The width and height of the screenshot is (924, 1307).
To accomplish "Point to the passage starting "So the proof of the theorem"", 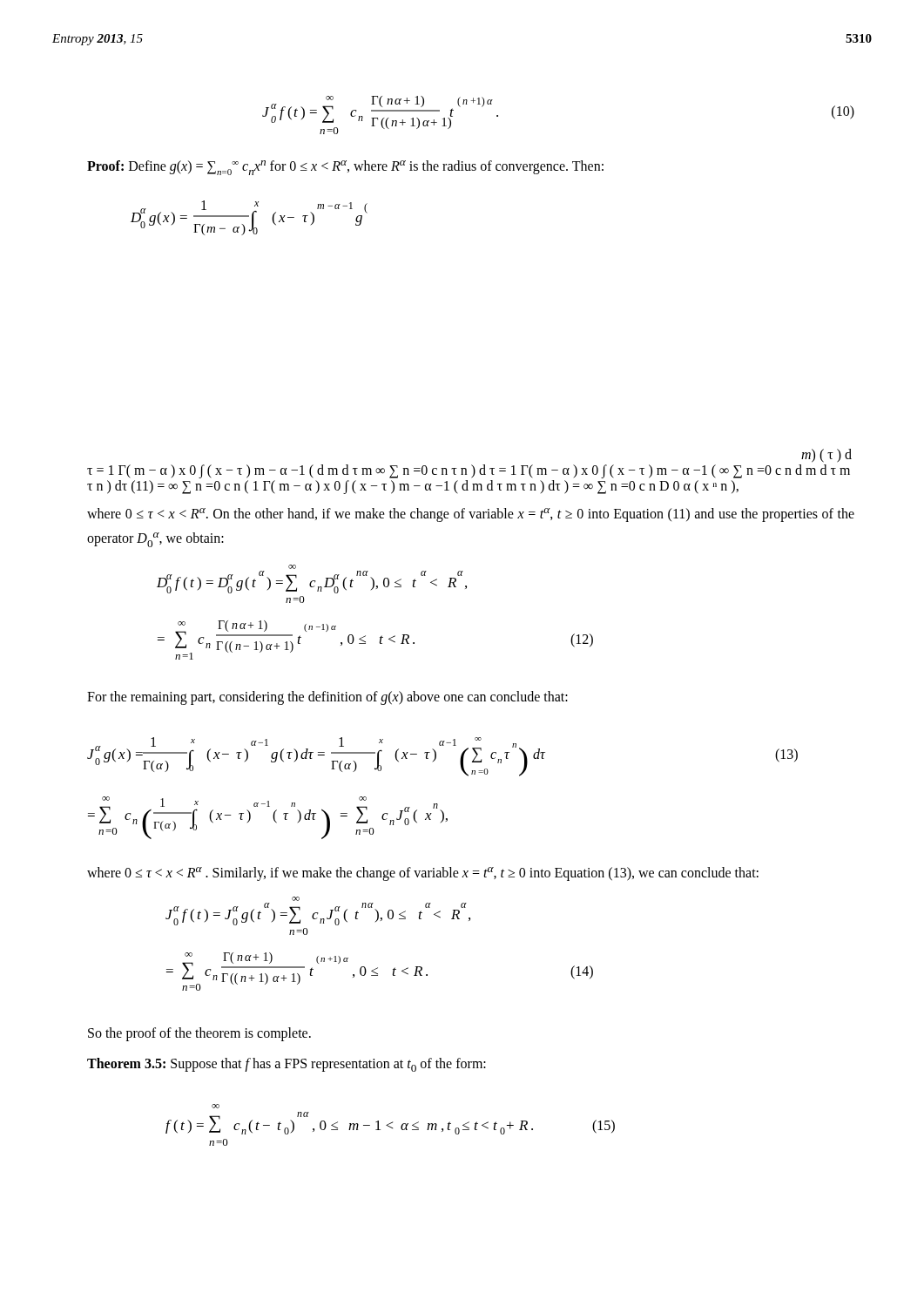I will 199,1033.
